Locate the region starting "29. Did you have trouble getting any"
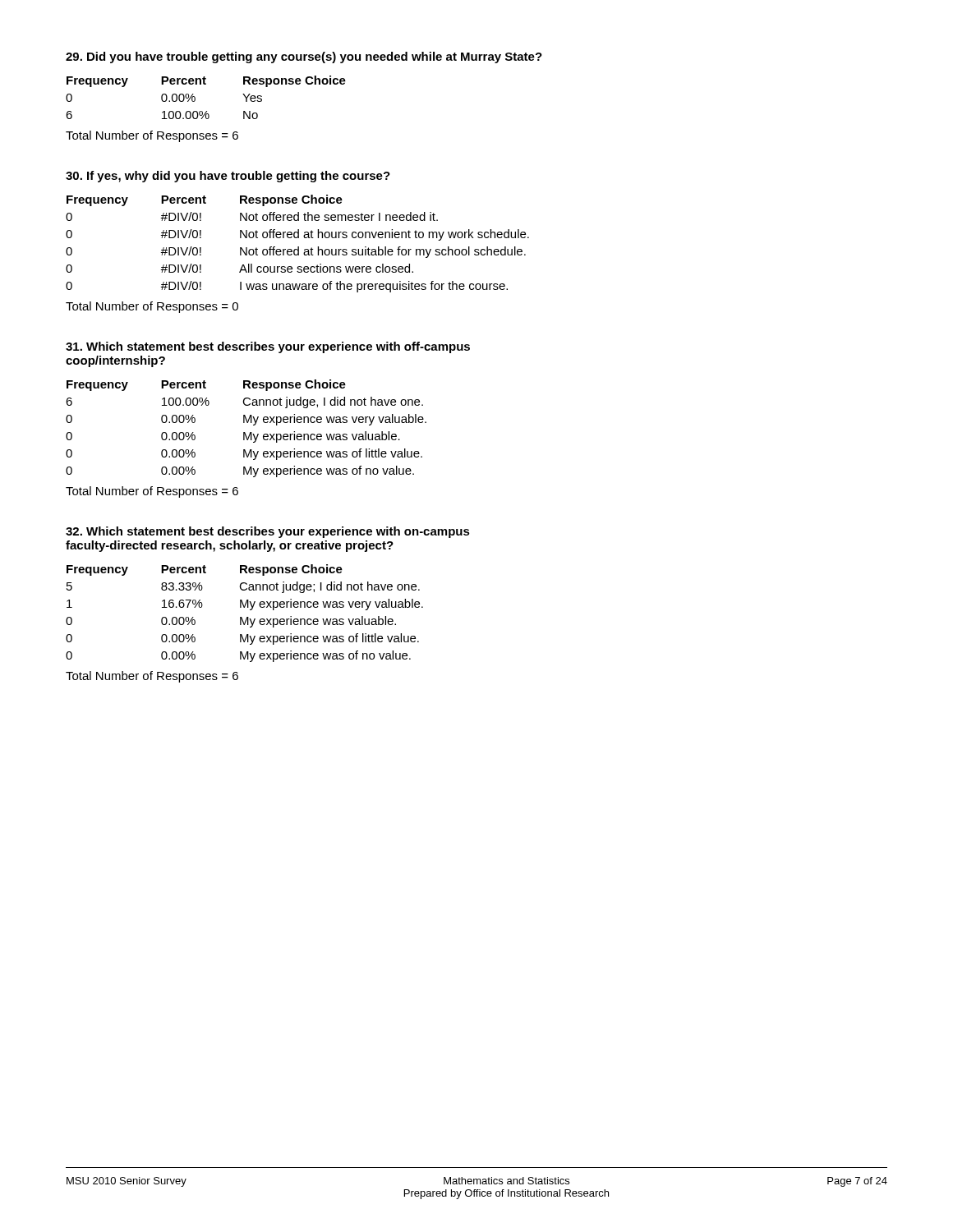The image size is (953, 1232). [x=304, y=56]
